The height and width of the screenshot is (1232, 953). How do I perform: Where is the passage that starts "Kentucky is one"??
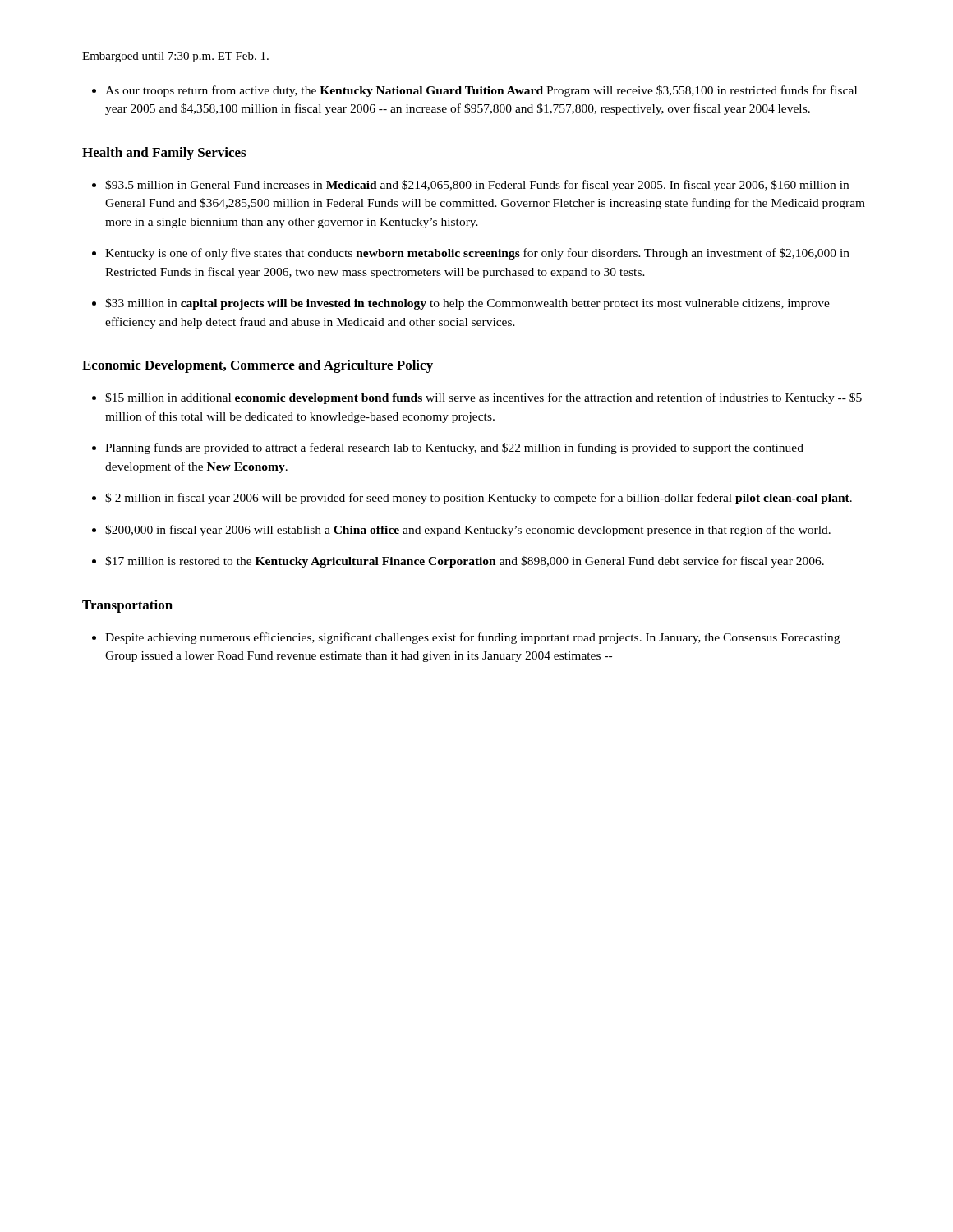pos(477,262)
